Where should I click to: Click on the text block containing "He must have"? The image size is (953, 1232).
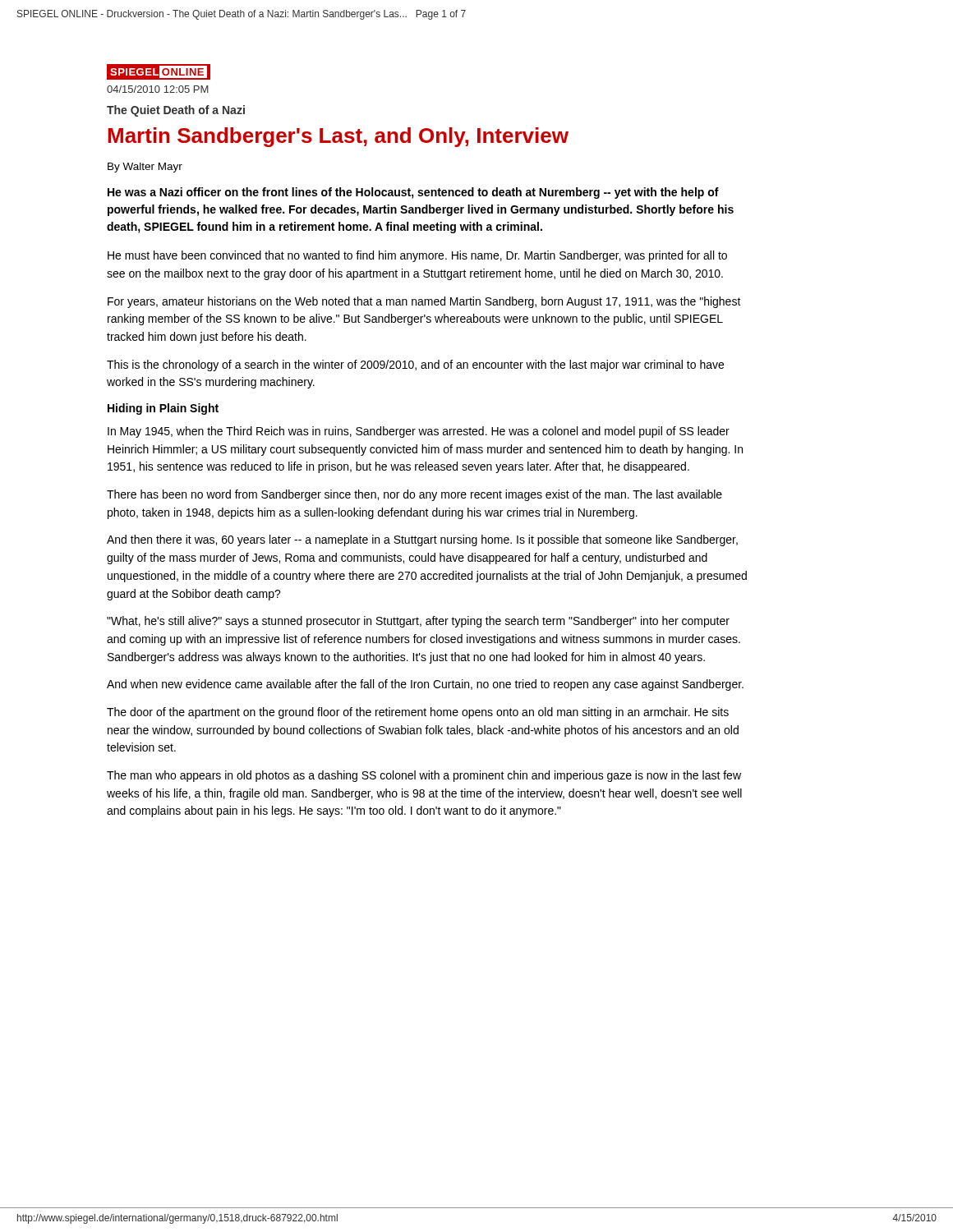[417, 264]
